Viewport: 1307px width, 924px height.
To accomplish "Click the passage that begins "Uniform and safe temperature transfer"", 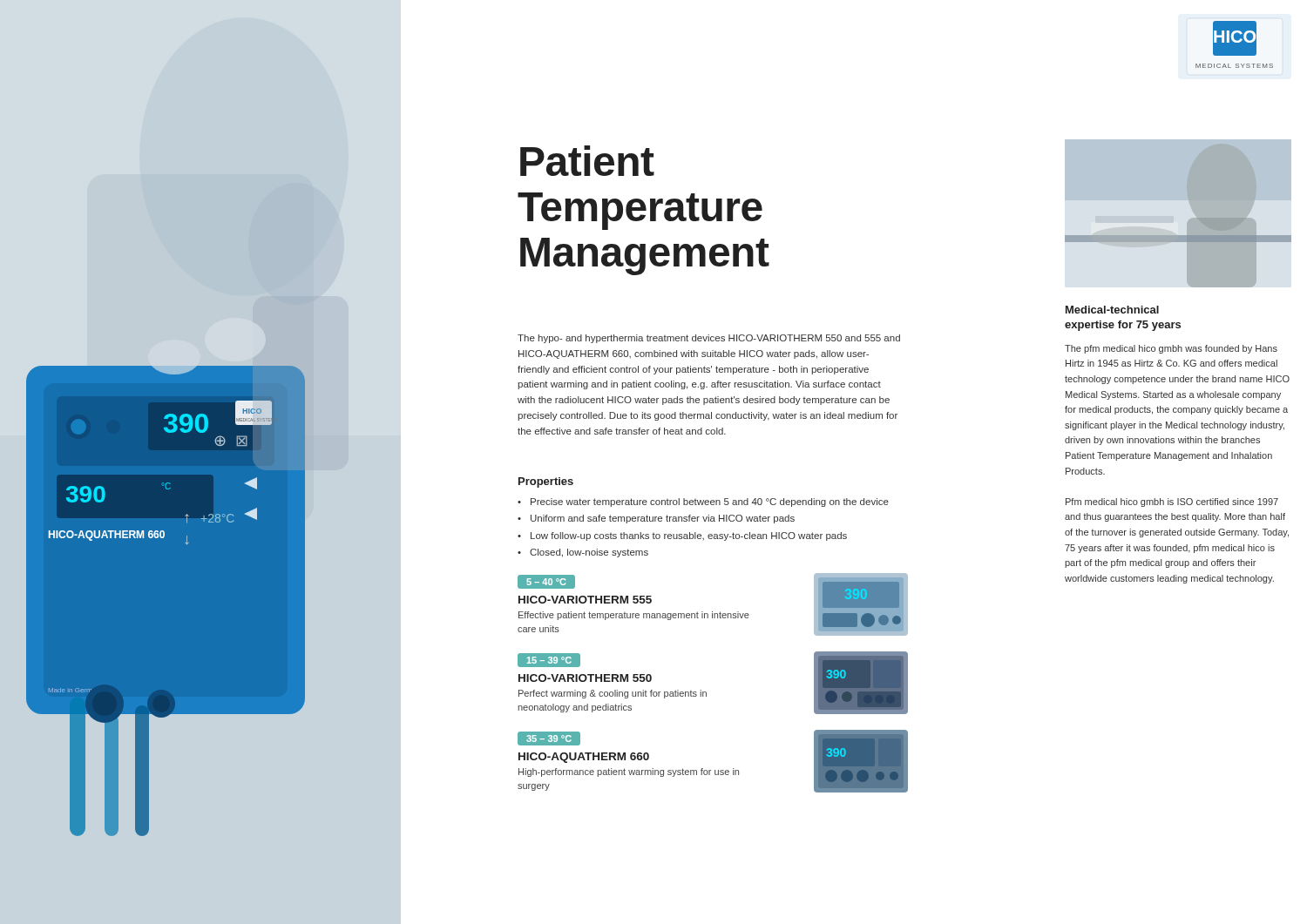I will [x=662, y=518].
